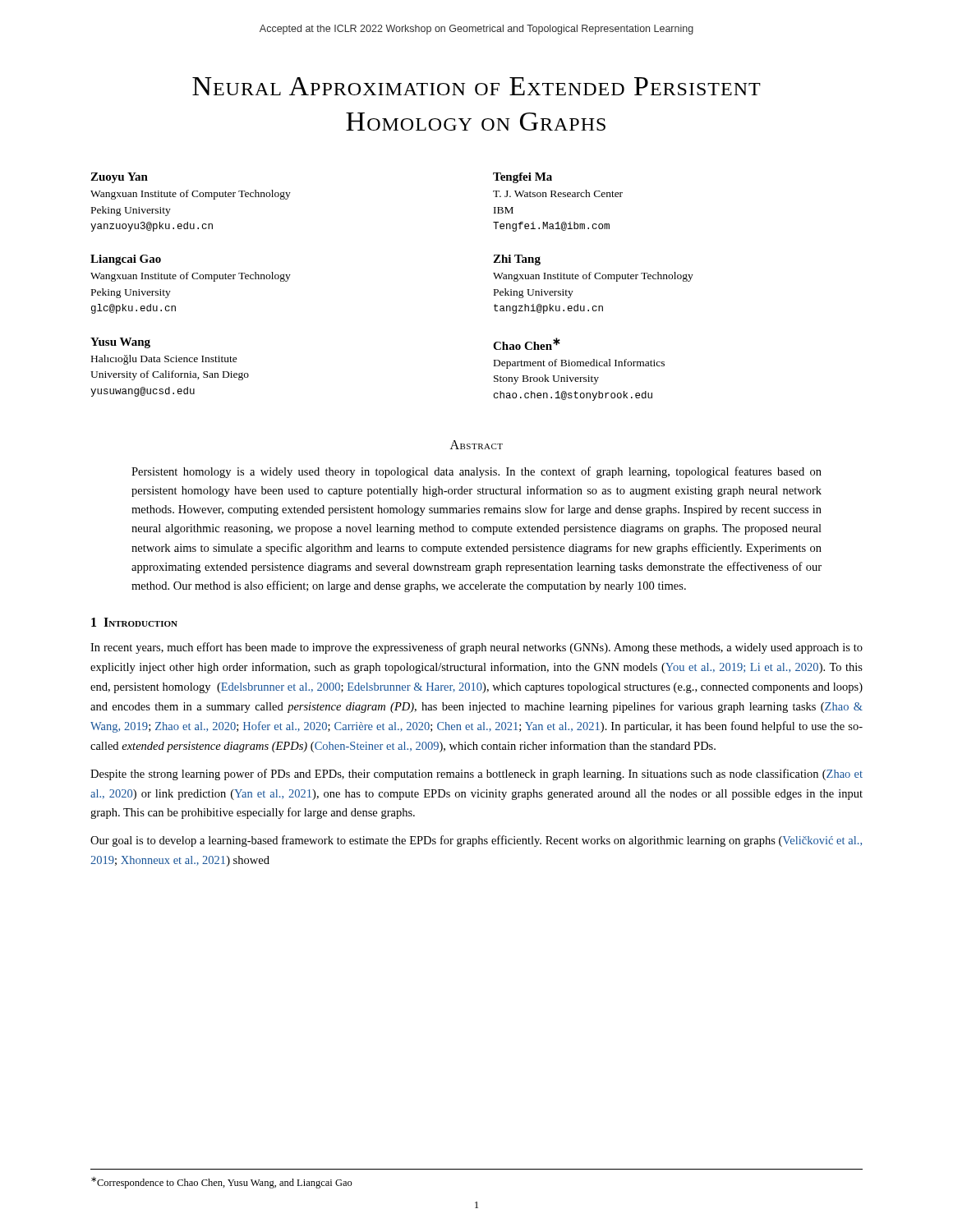953x1232 pixels.
Task: Locate the region starting "Despite the strong learning power of PDs"
Action: pos(476,793)
